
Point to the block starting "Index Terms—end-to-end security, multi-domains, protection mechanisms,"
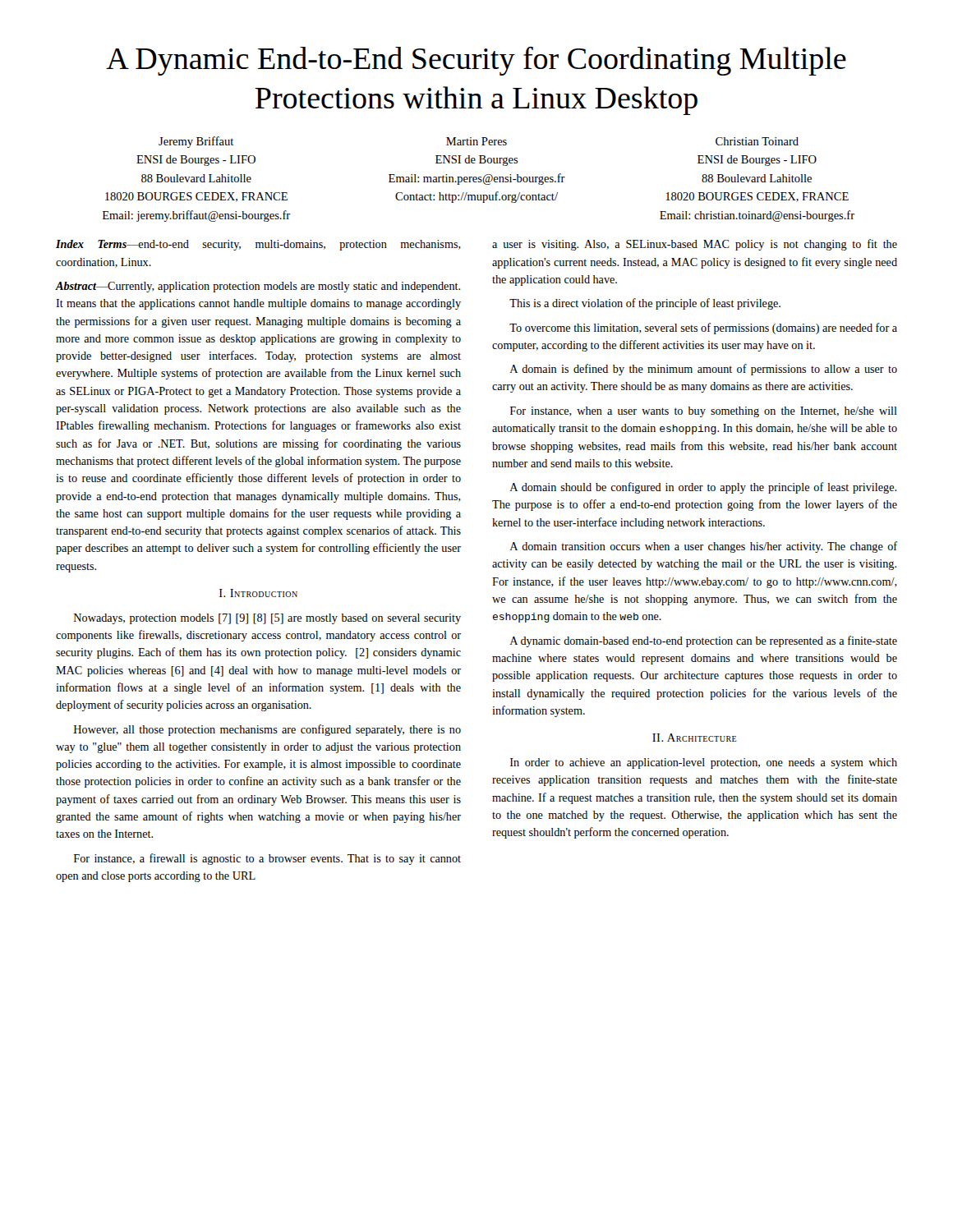pyautogui.click(x=258, y=254)
